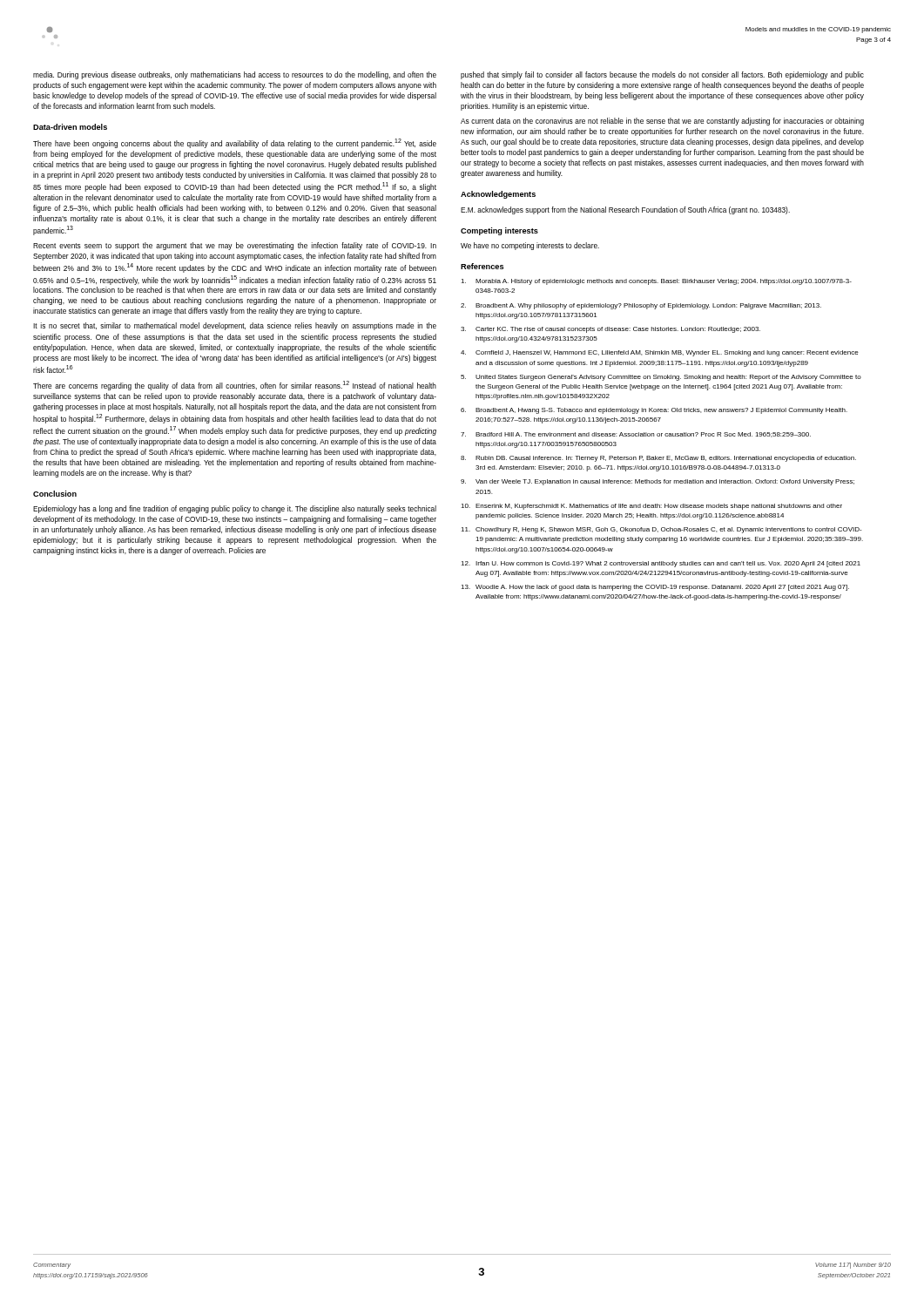
Task: Navigate to the passage starting "5. United States Surgeon"
Action: (x=662, y=386)
